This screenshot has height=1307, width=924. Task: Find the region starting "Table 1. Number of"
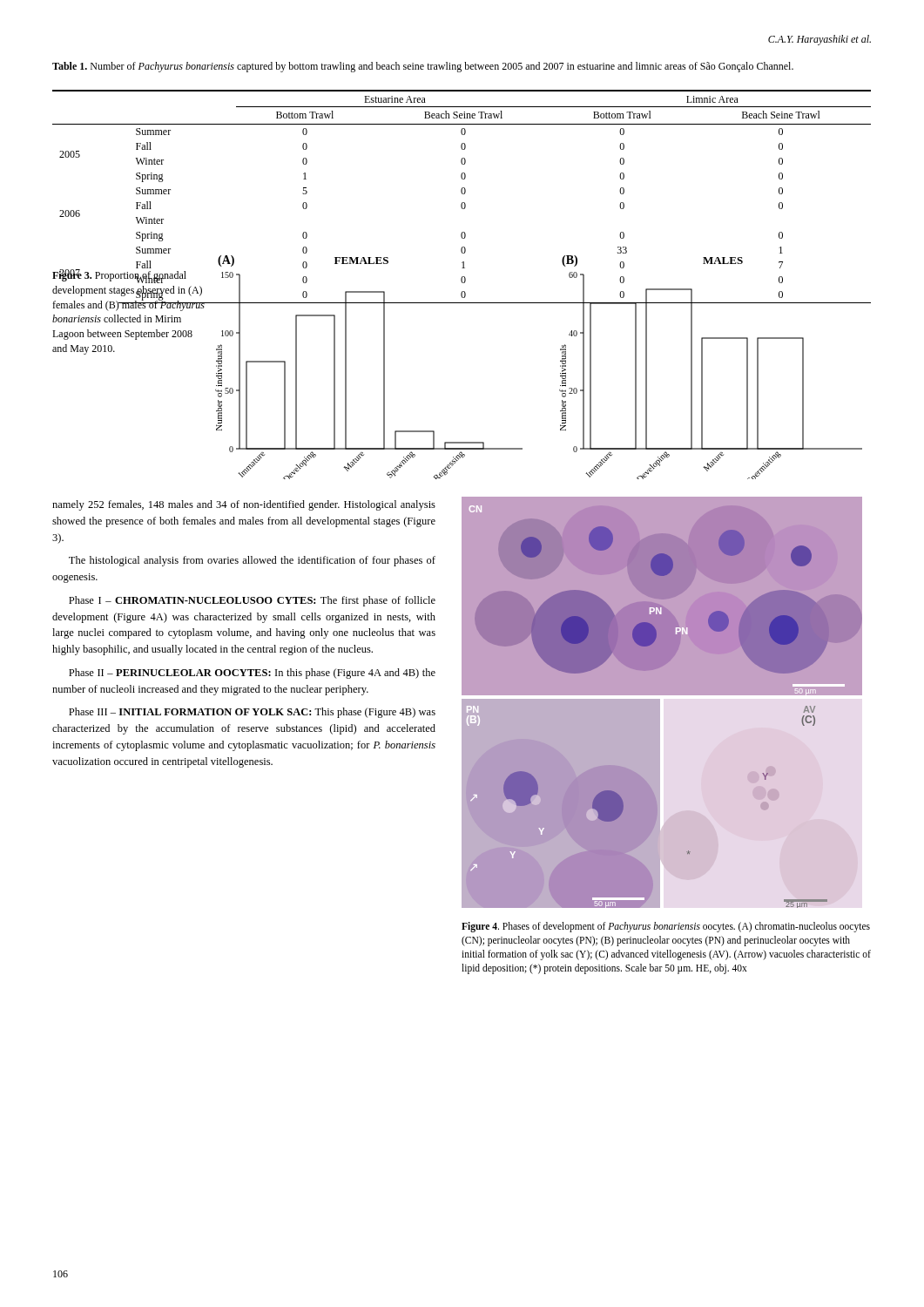pyautogui.click(x=423, y=66)
